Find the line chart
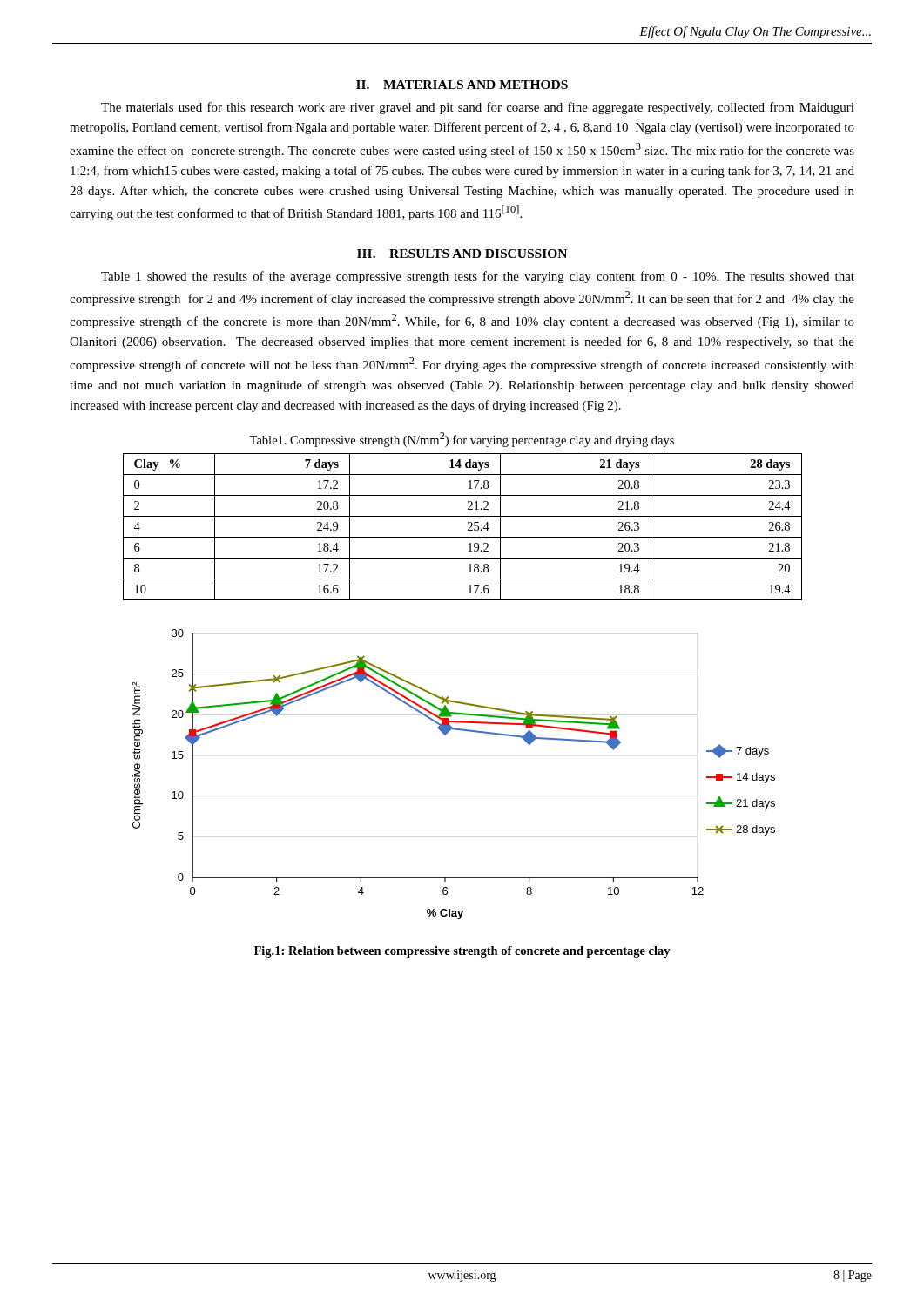 (462, 777)
